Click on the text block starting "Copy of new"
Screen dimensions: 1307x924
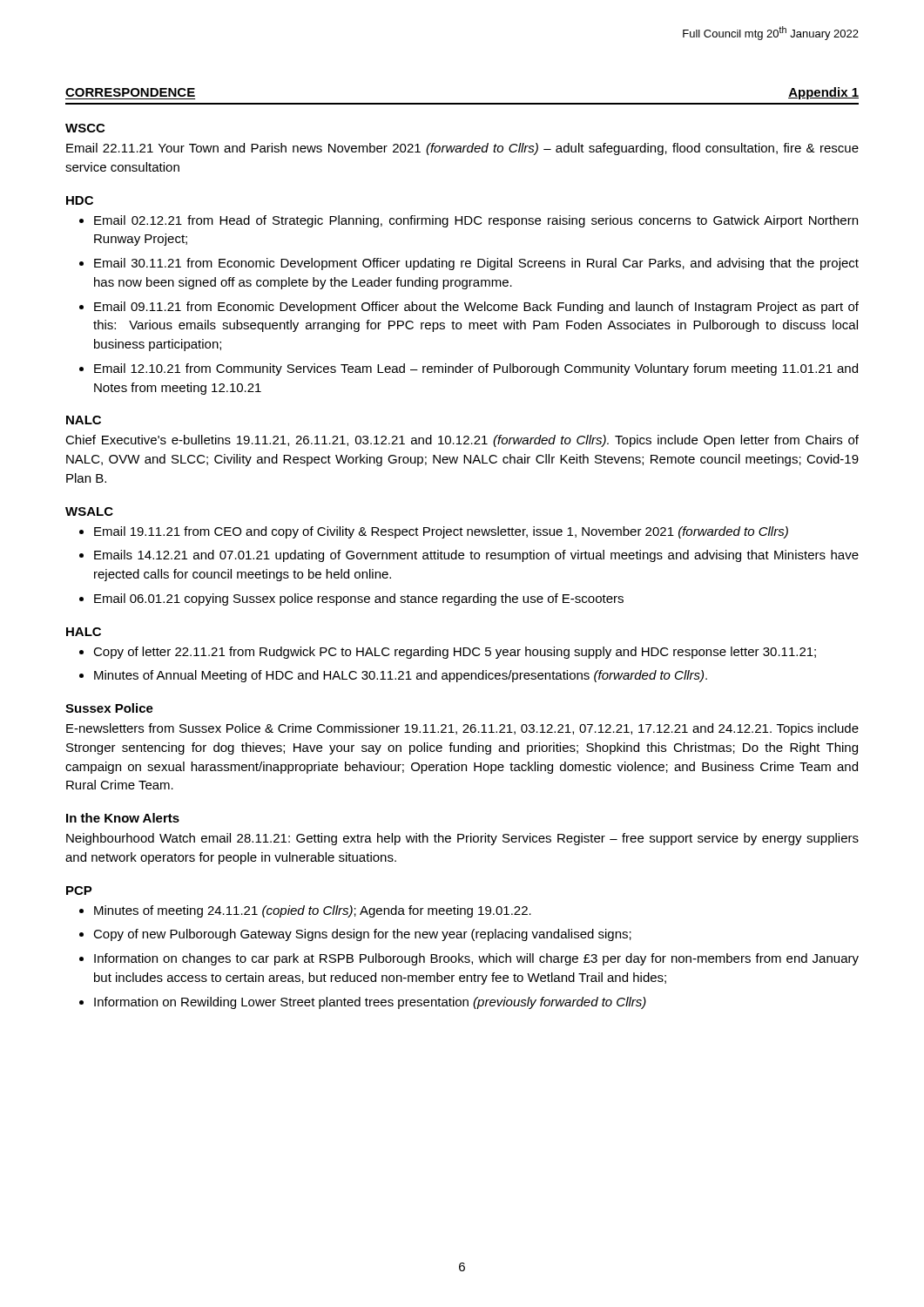[x=363, y=934]
